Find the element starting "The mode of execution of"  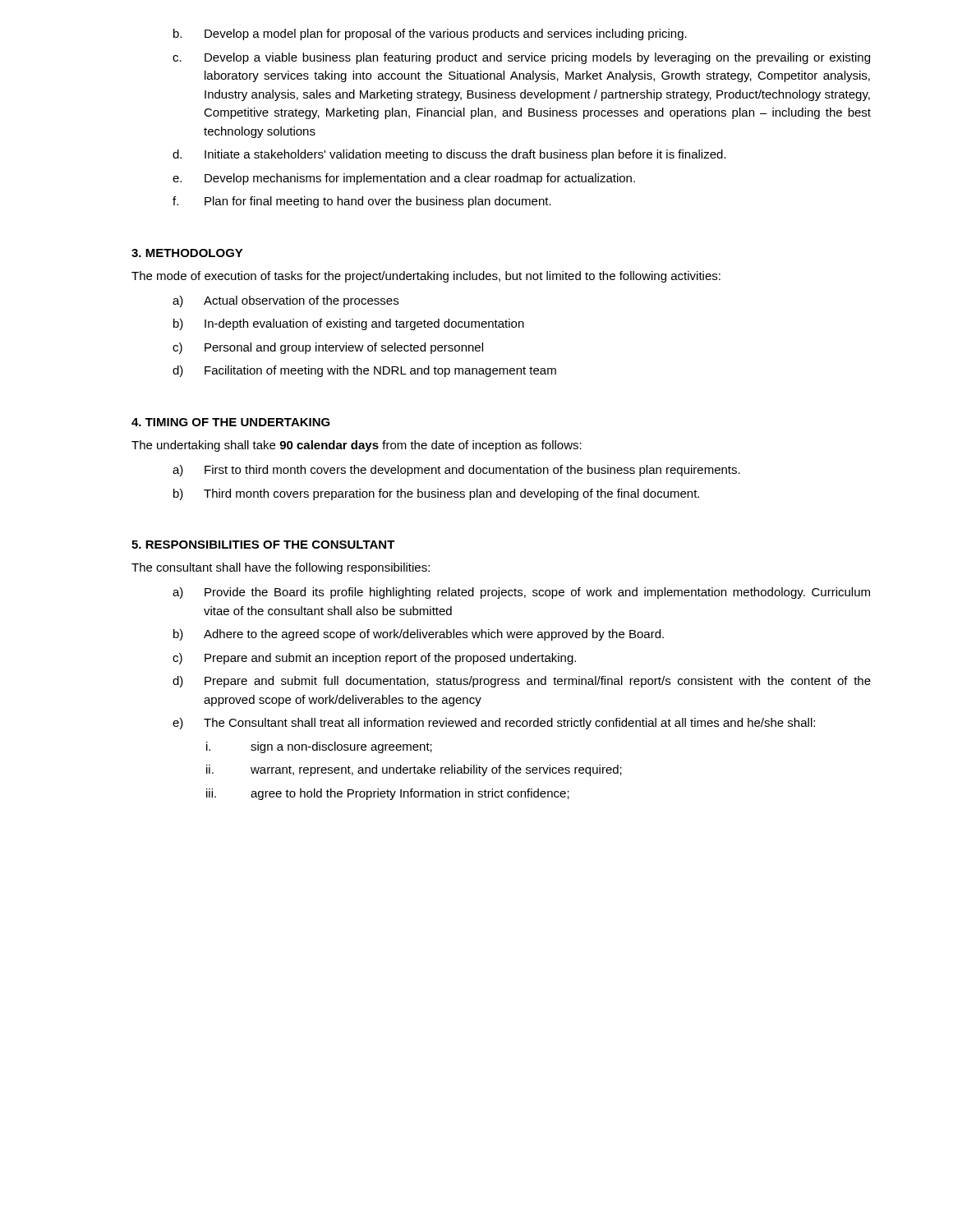click(x=426, y=275)
